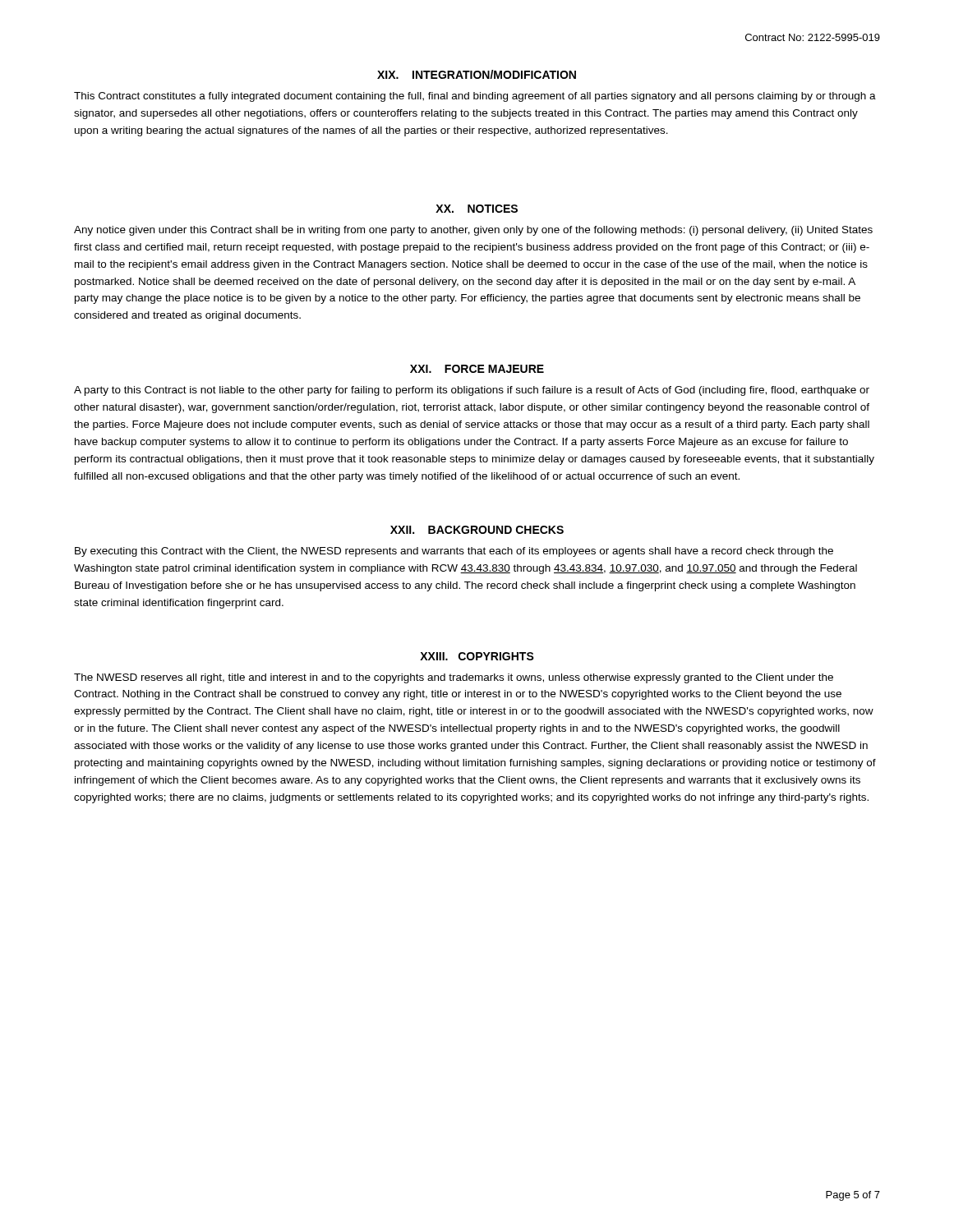The height and width of the screenshot is (1232, 954).
Task: Navigate to the passage starting "A party to this Contract is not"
Action: tap(474, 433)
